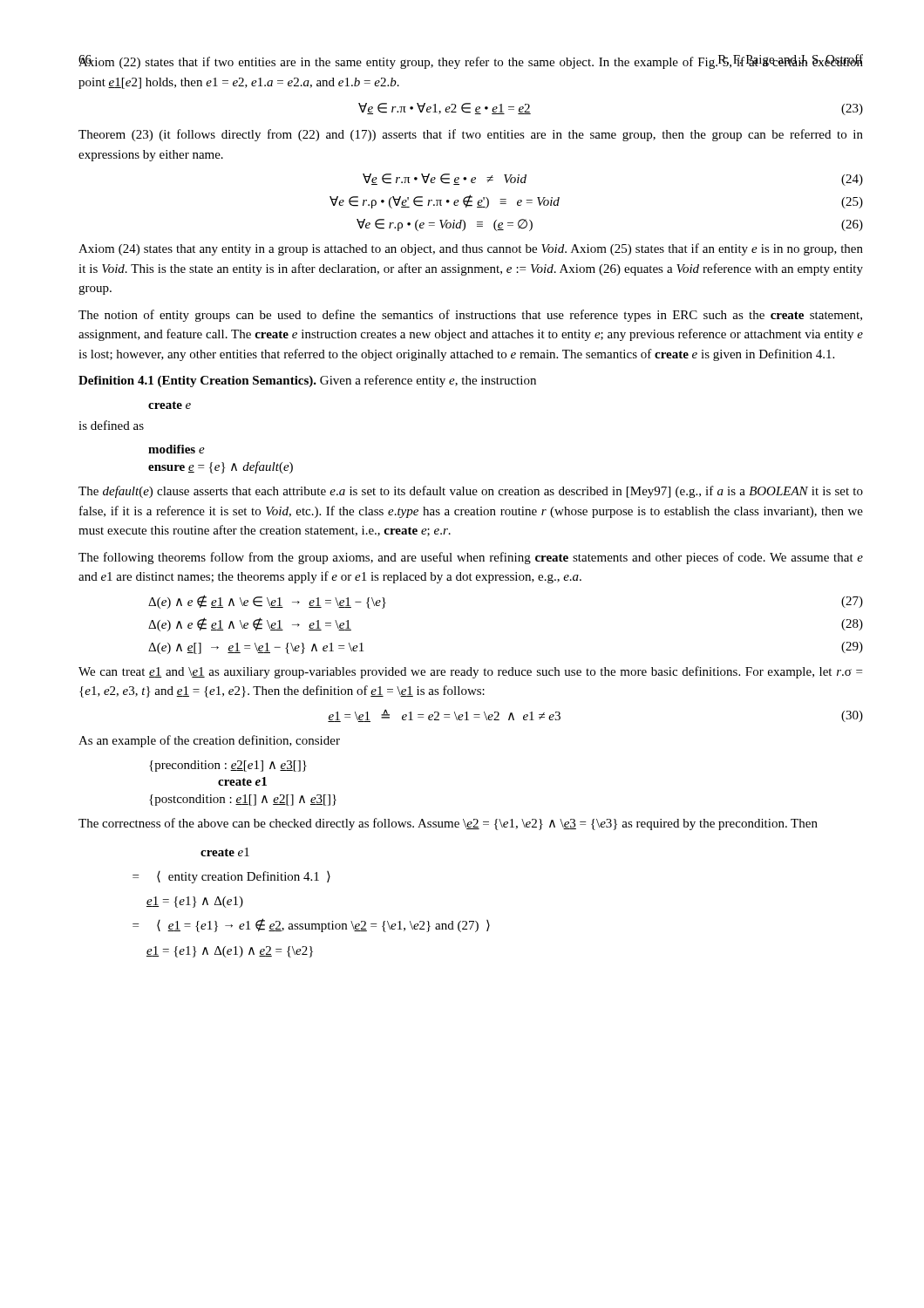Click on the passage starting "create e1 = ⟨ entity creation"
Screen dimensions: 1308x924
coord(225,852)
